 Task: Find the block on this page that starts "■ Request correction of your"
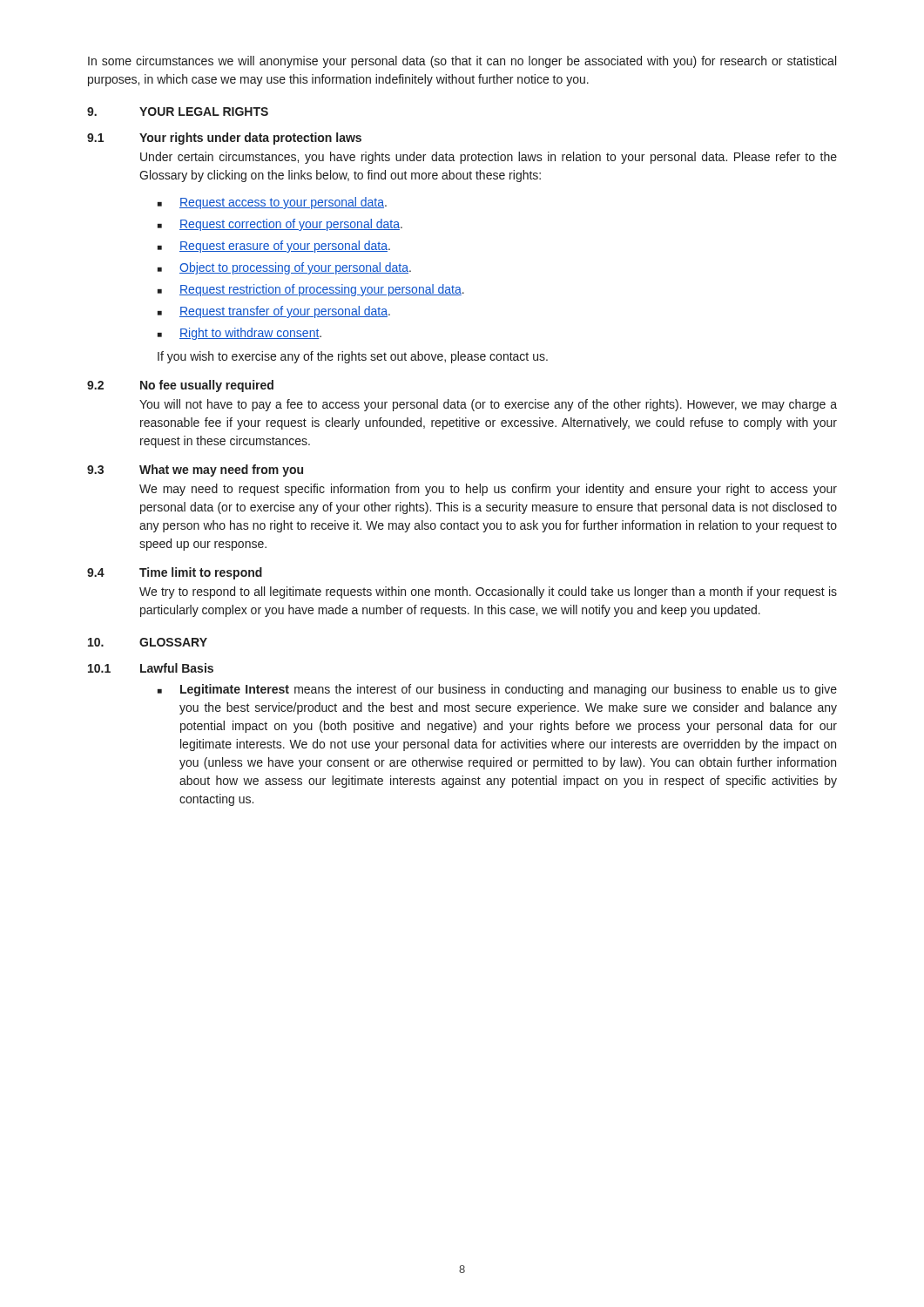pos(280,224)
